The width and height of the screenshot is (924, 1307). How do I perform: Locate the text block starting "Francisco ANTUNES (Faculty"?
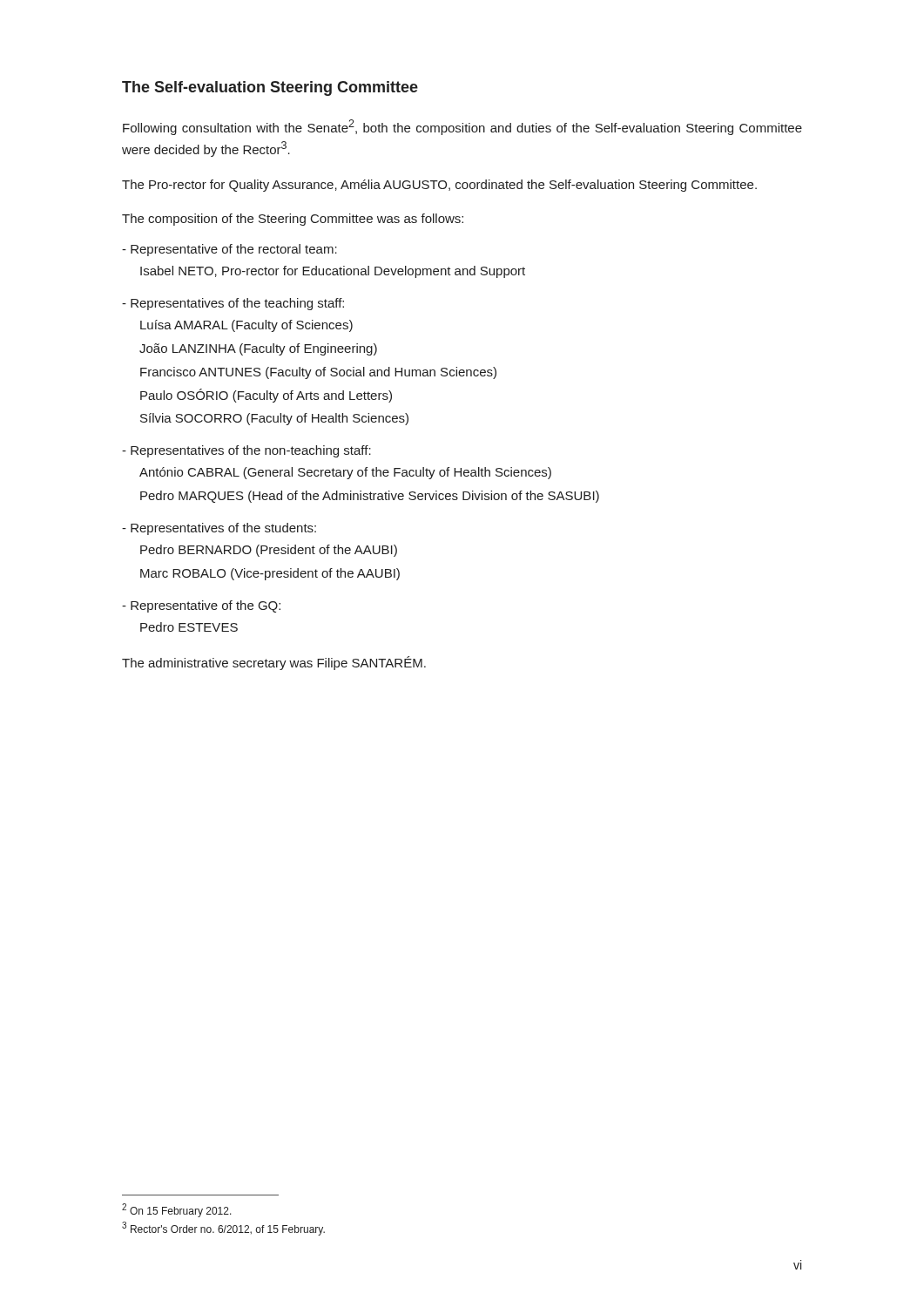[318, 371]
